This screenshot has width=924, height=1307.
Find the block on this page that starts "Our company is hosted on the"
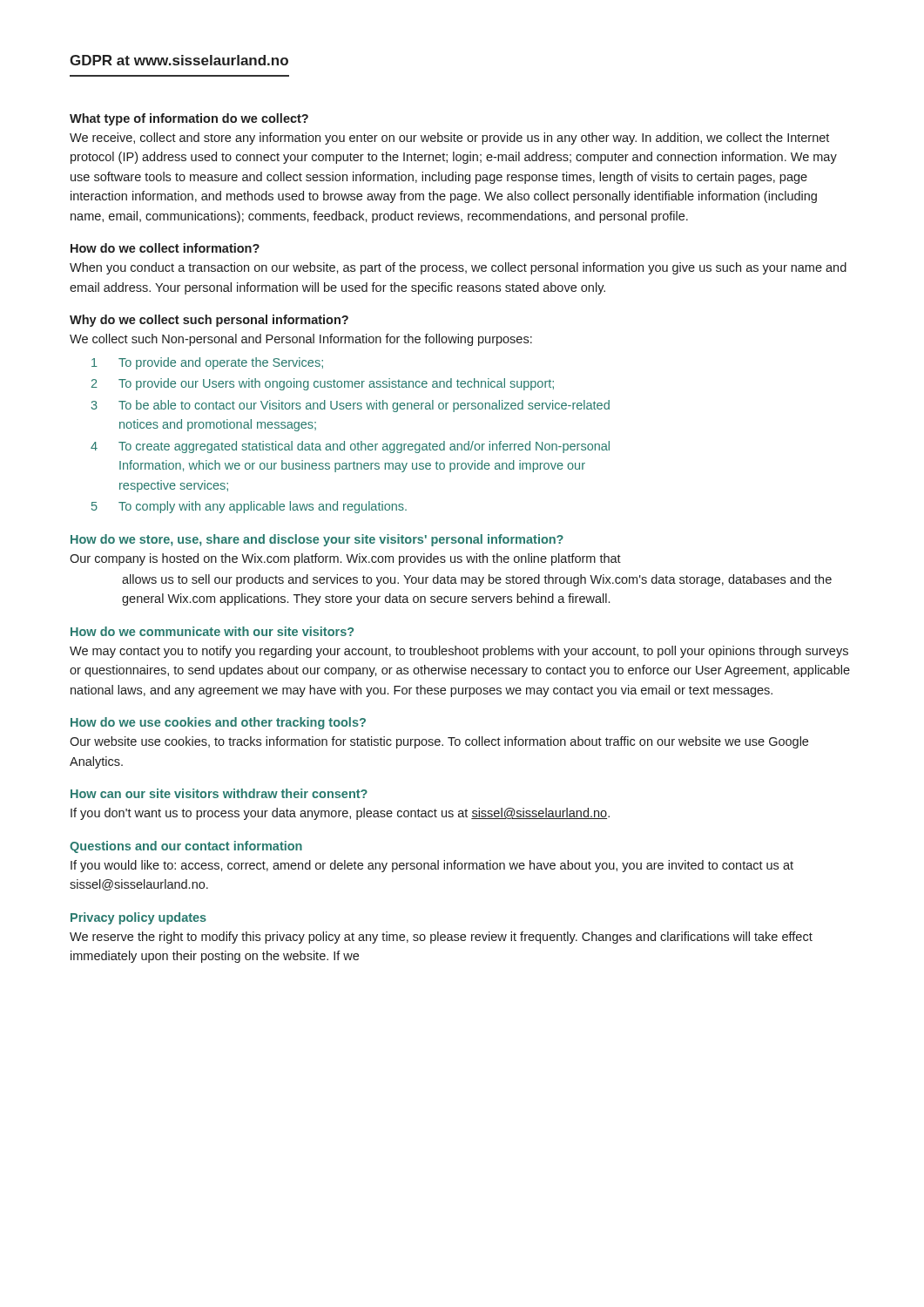pyautogui.click(x=462, y=580)
